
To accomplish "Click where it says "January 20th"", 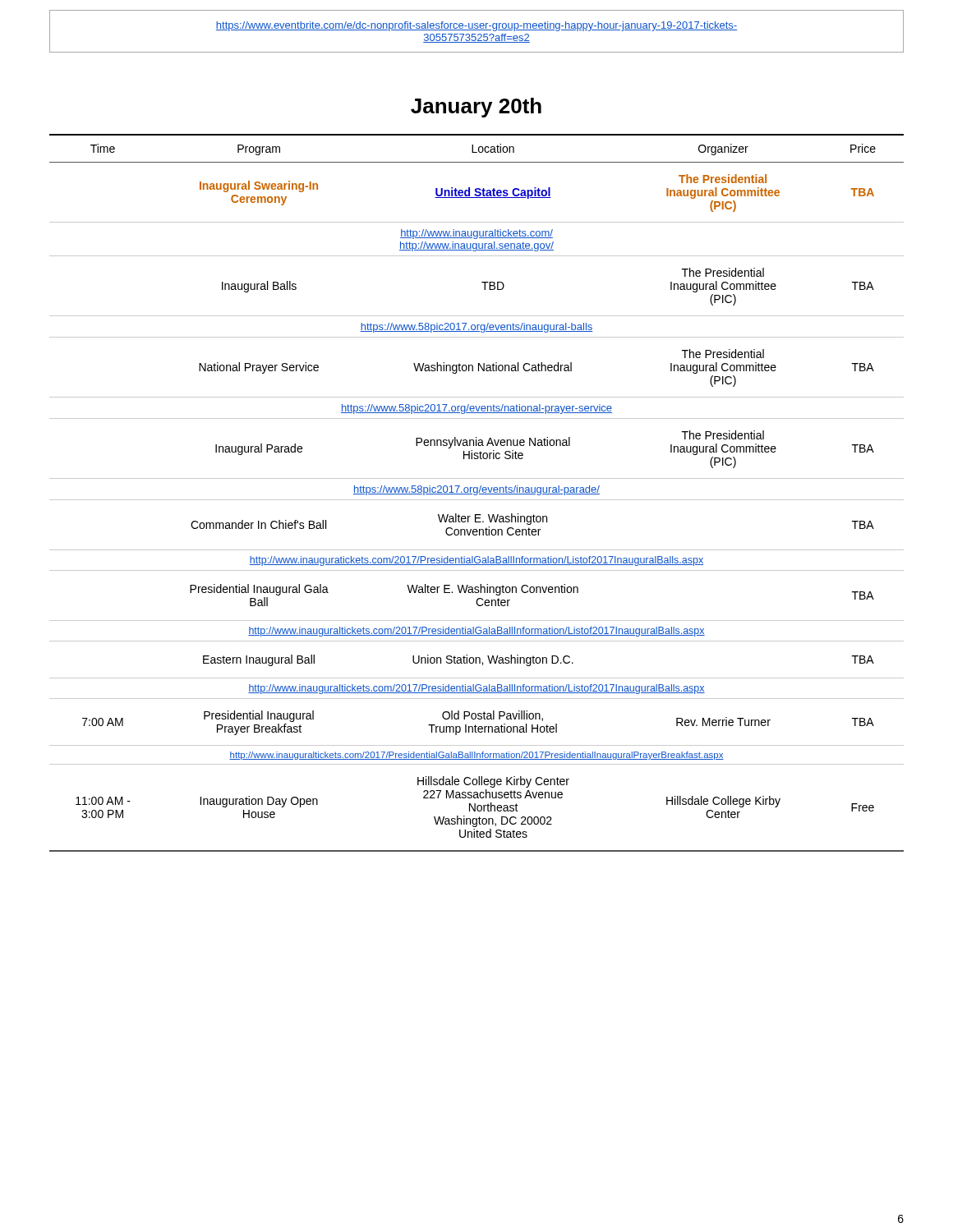I will [x=476, y=106].
